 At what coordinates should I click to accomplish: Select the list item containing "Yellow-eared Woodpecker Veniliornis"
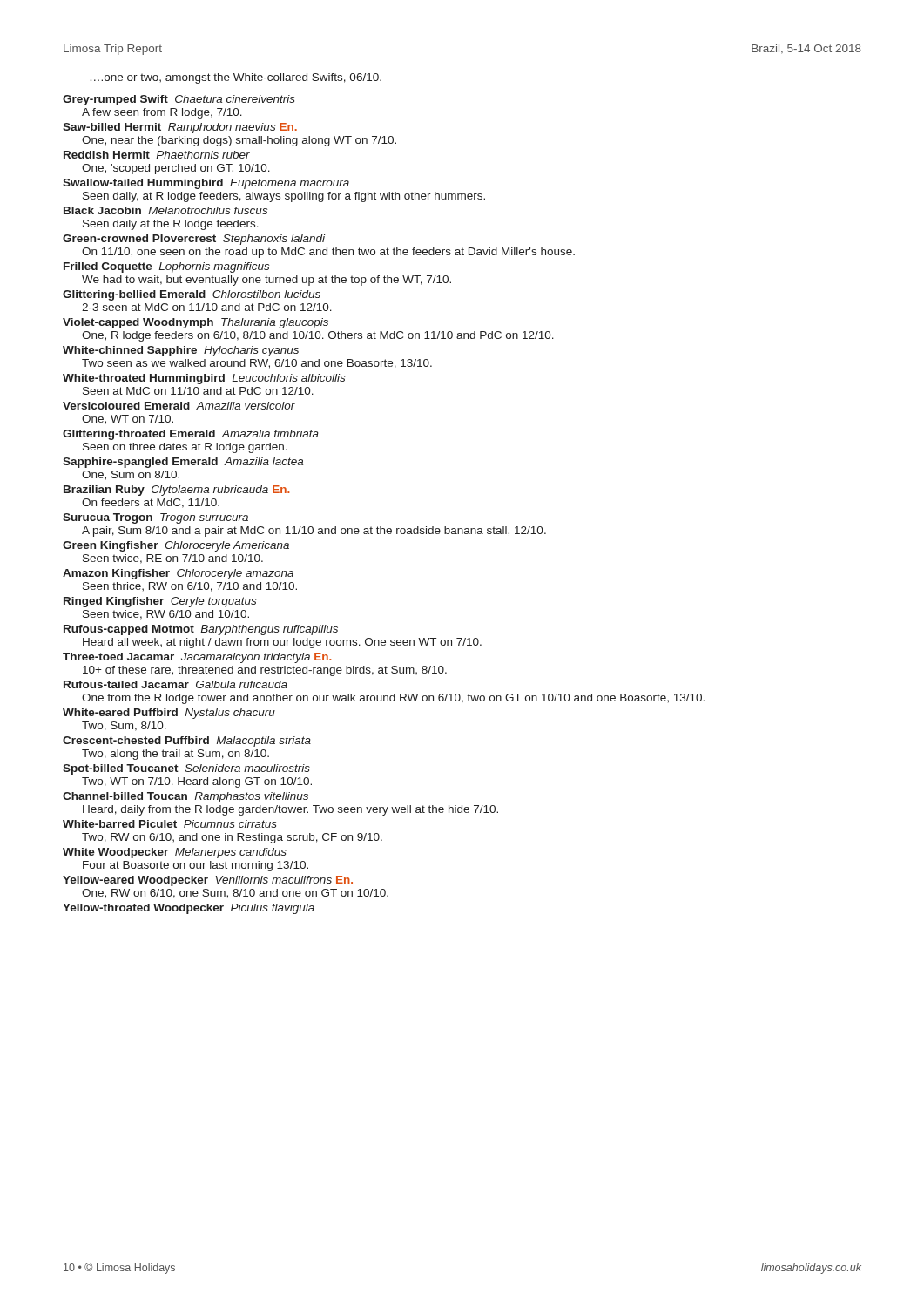pos(208,881)
